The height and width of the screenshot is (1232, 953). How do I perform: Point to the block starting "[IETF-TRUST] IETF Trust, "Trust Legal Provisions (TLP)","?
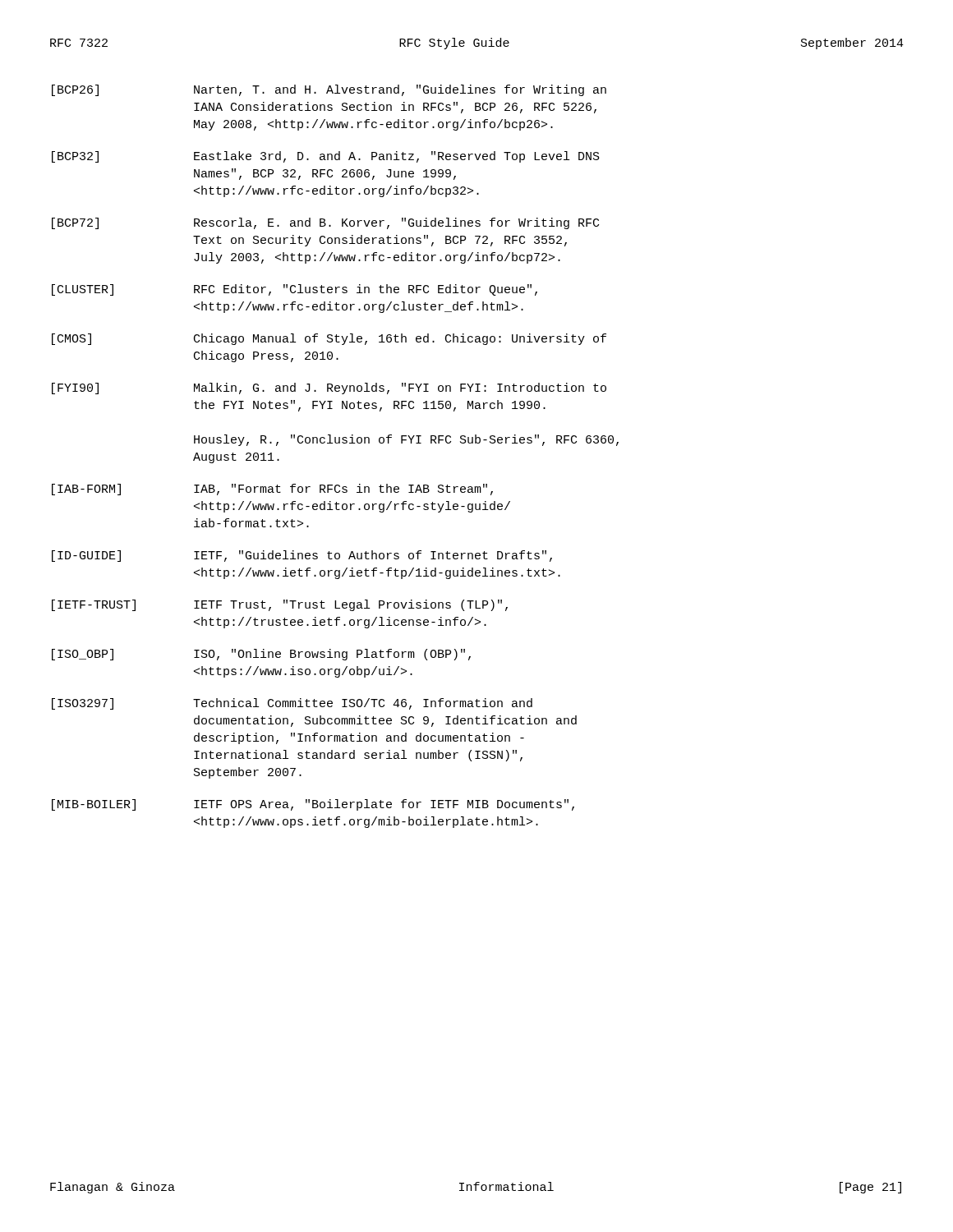point(476,614)
